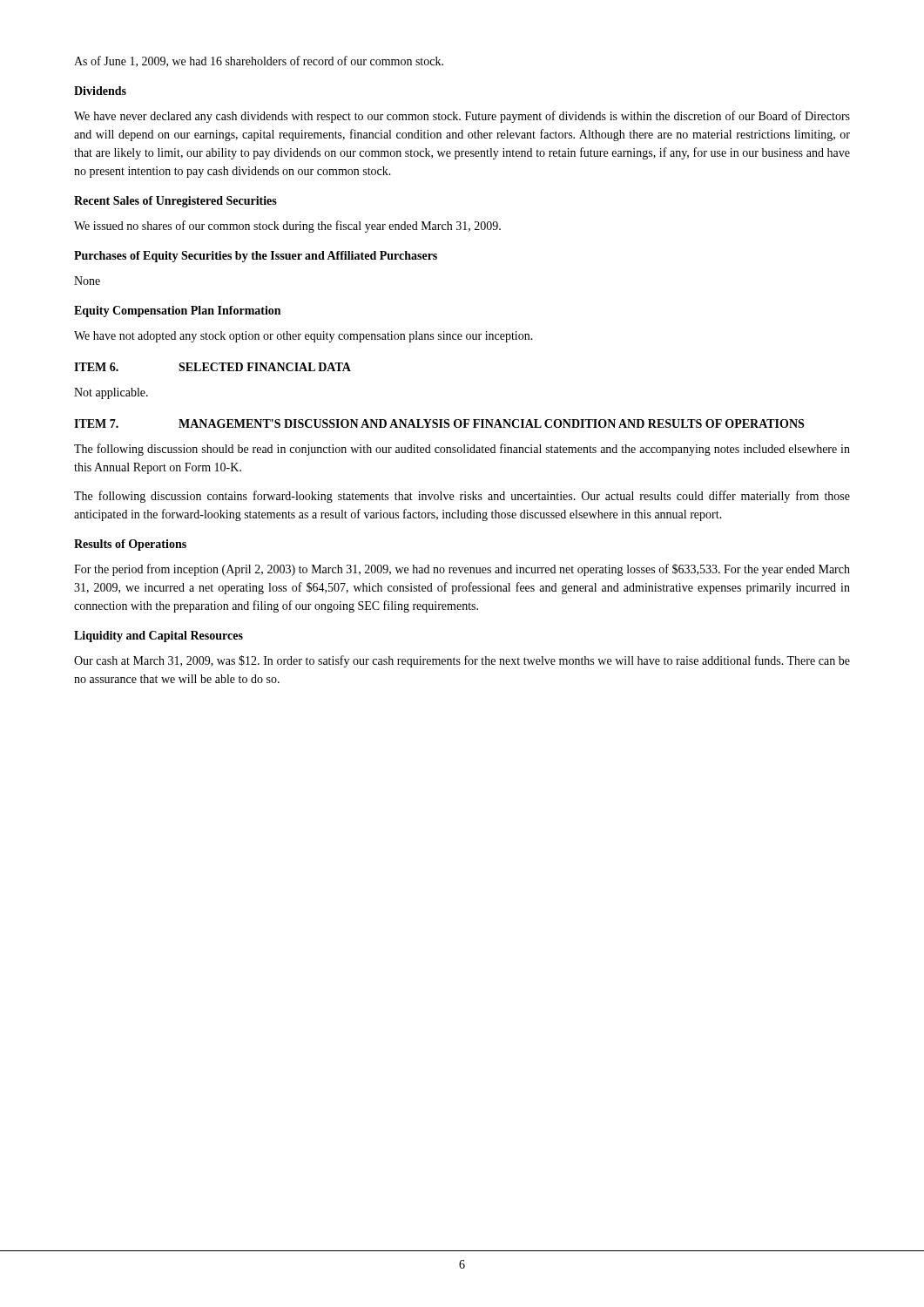
Task: Select the text starting "As of June 1, 2009, we had"
Action: pos(259,61)
